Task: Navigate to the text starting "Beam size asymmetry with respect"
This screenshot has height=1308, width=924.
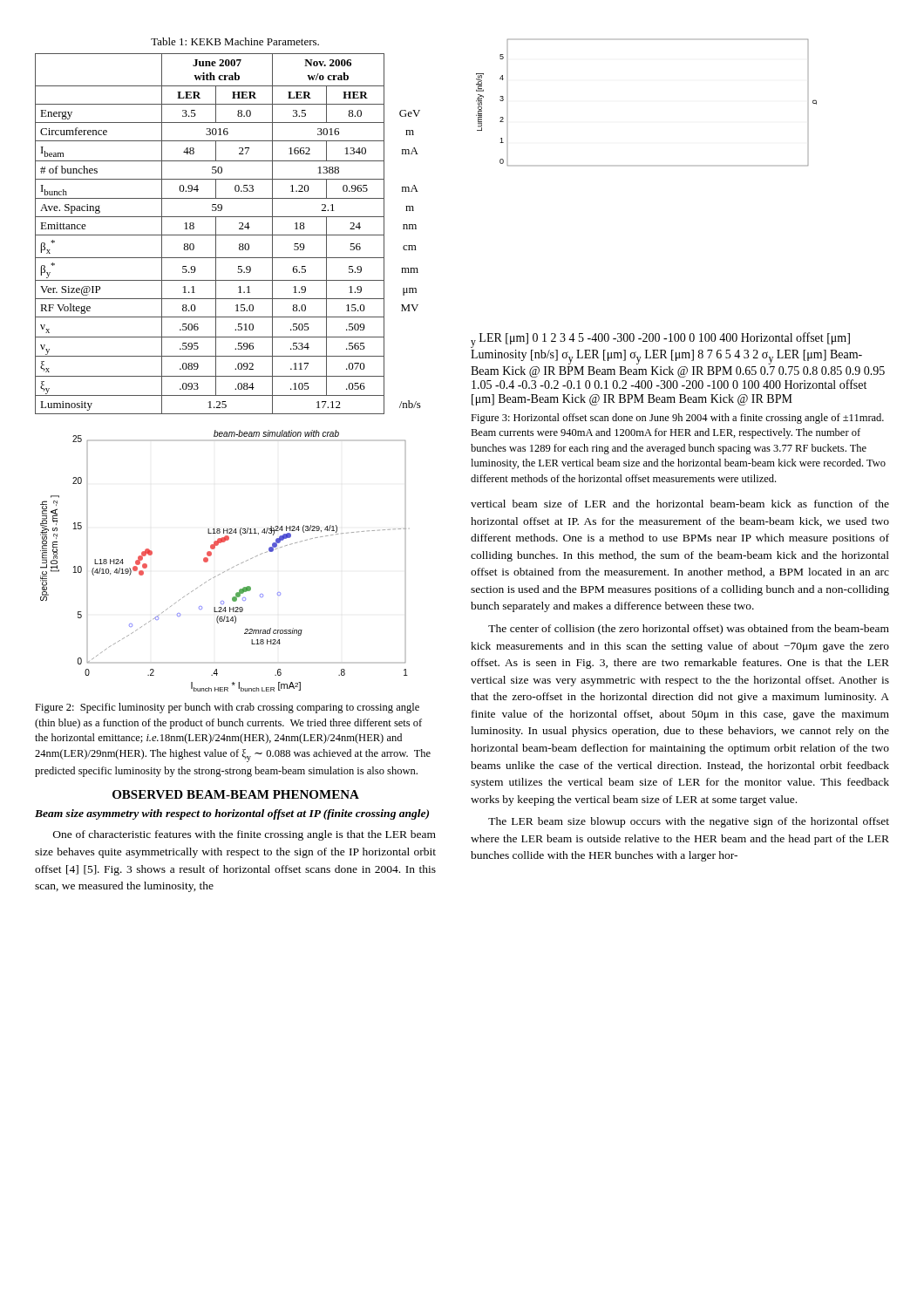Action: [x=232, y=814]
